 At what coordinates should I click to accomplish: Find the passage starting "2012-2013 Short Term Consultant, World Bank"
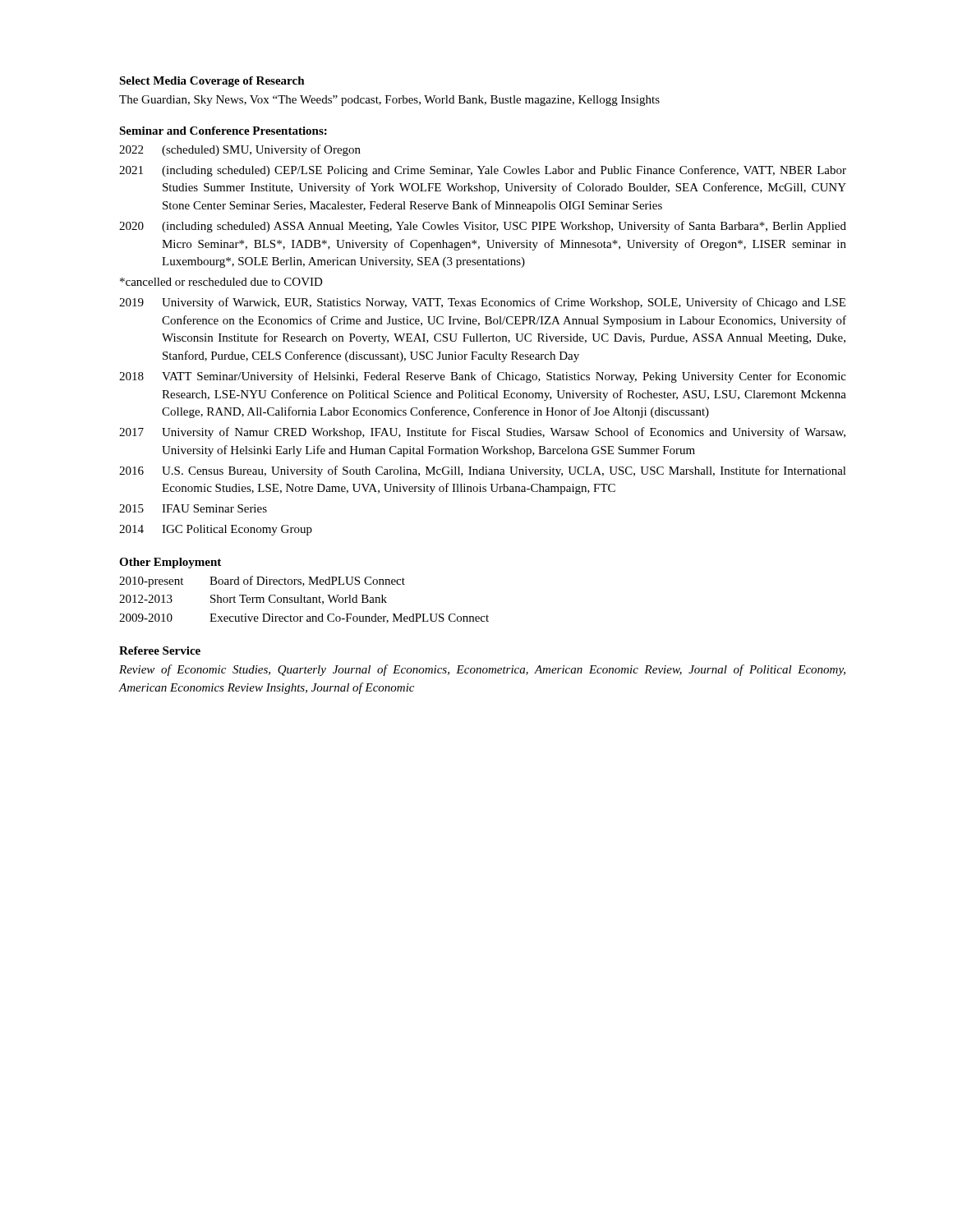click(x=253, y=600)
